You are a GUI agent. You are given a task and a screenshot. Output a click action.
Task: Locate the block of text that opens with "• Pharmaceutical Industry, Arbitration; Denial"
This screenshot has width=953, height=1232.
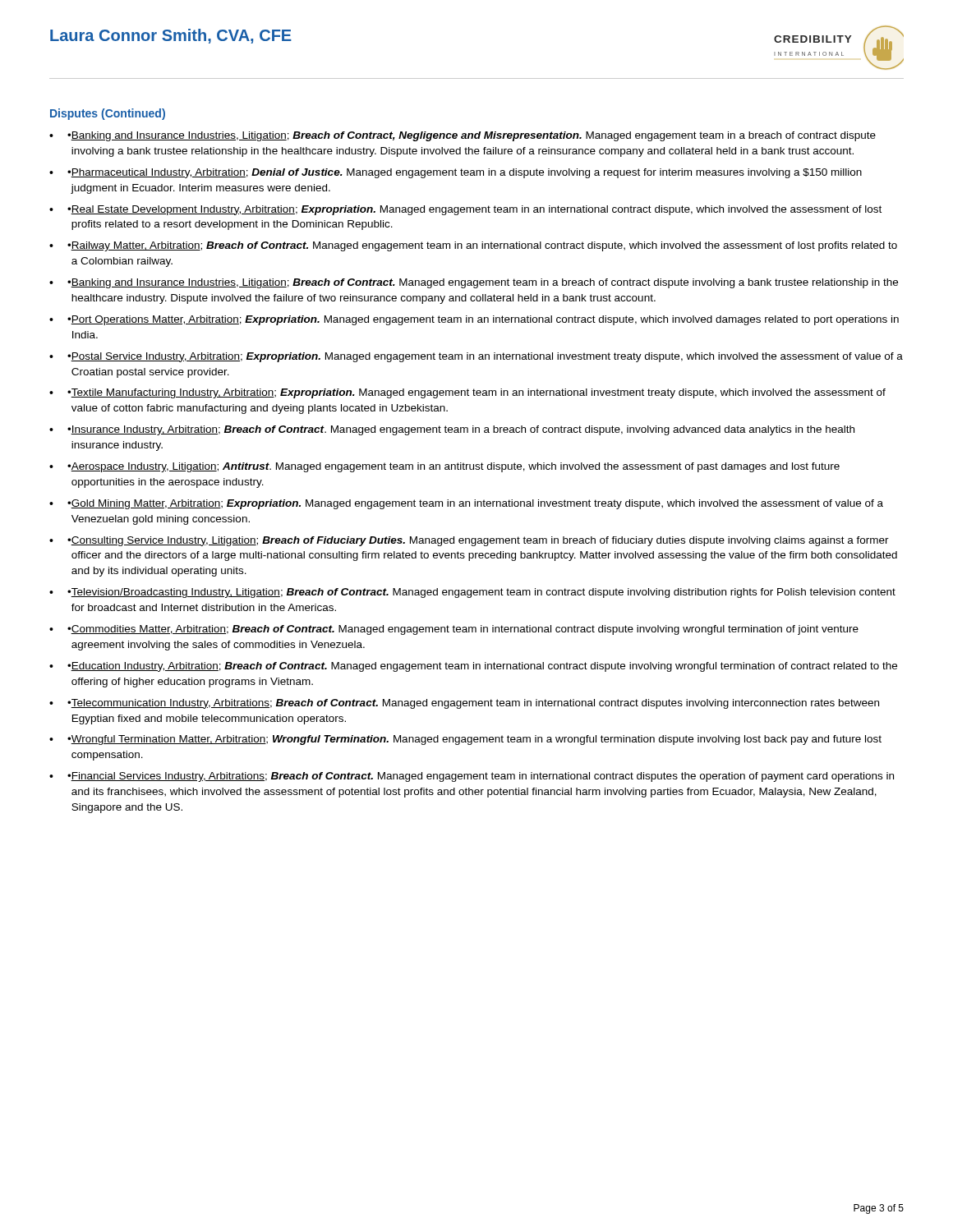pyautogui.click(x=486, y=180)
